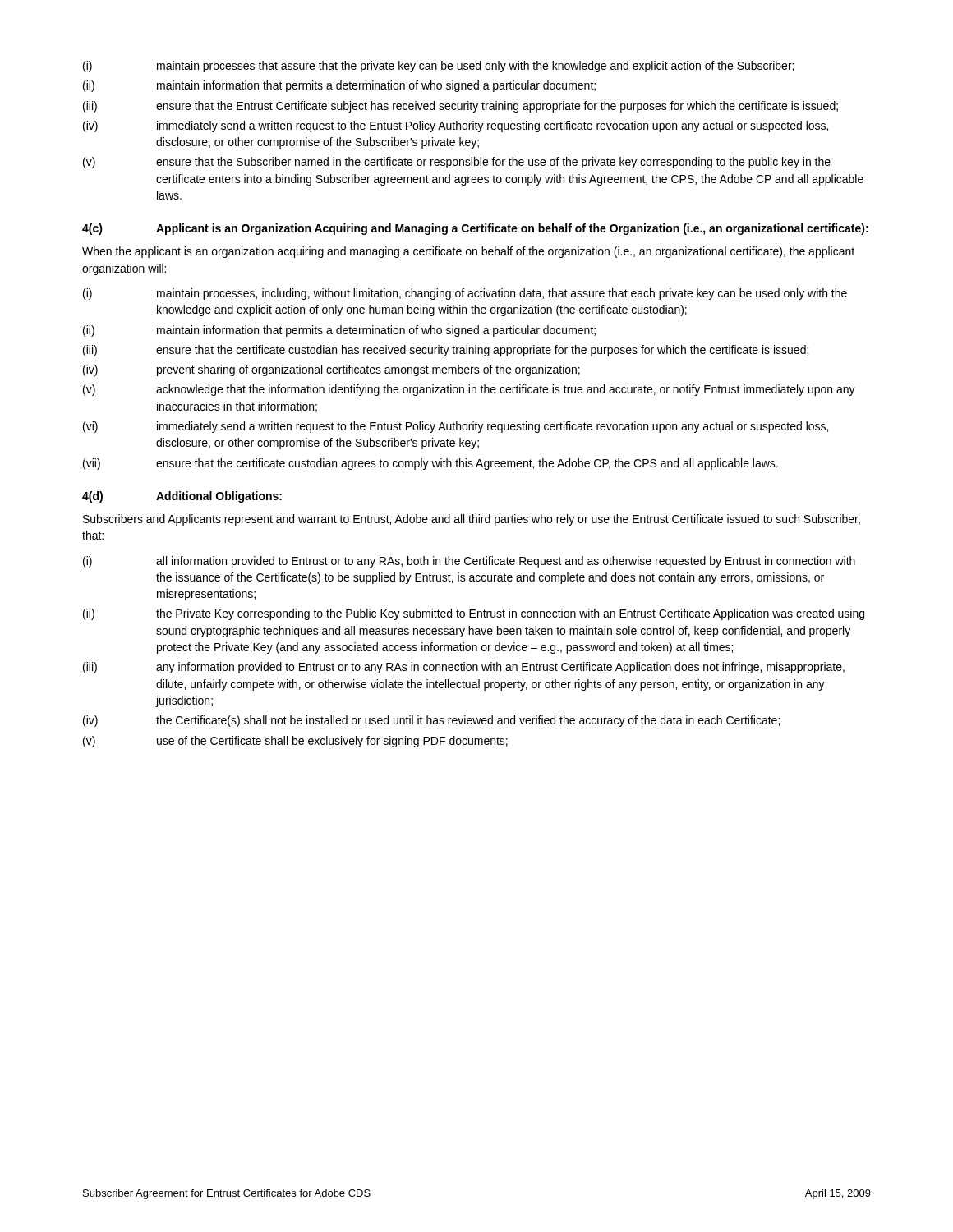The height and width of the screenshot is (1232, 953).
Task: Point to the block starting "(iv) immediately send a written"
Action: click(x=476, y=134)
